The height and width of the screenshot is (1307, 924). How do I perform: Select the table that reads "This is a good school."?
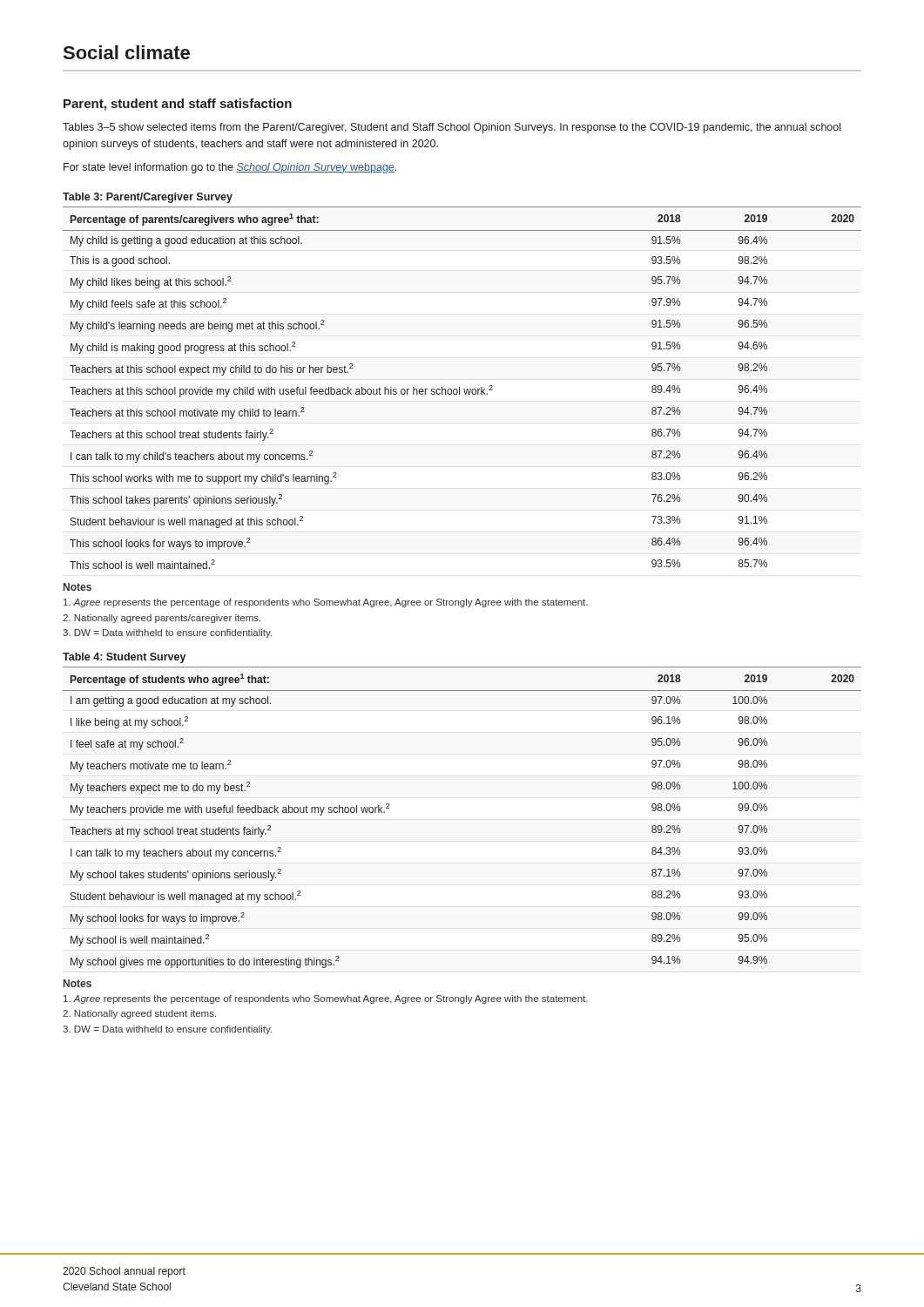pyautogui.click(x=462, y=391)
